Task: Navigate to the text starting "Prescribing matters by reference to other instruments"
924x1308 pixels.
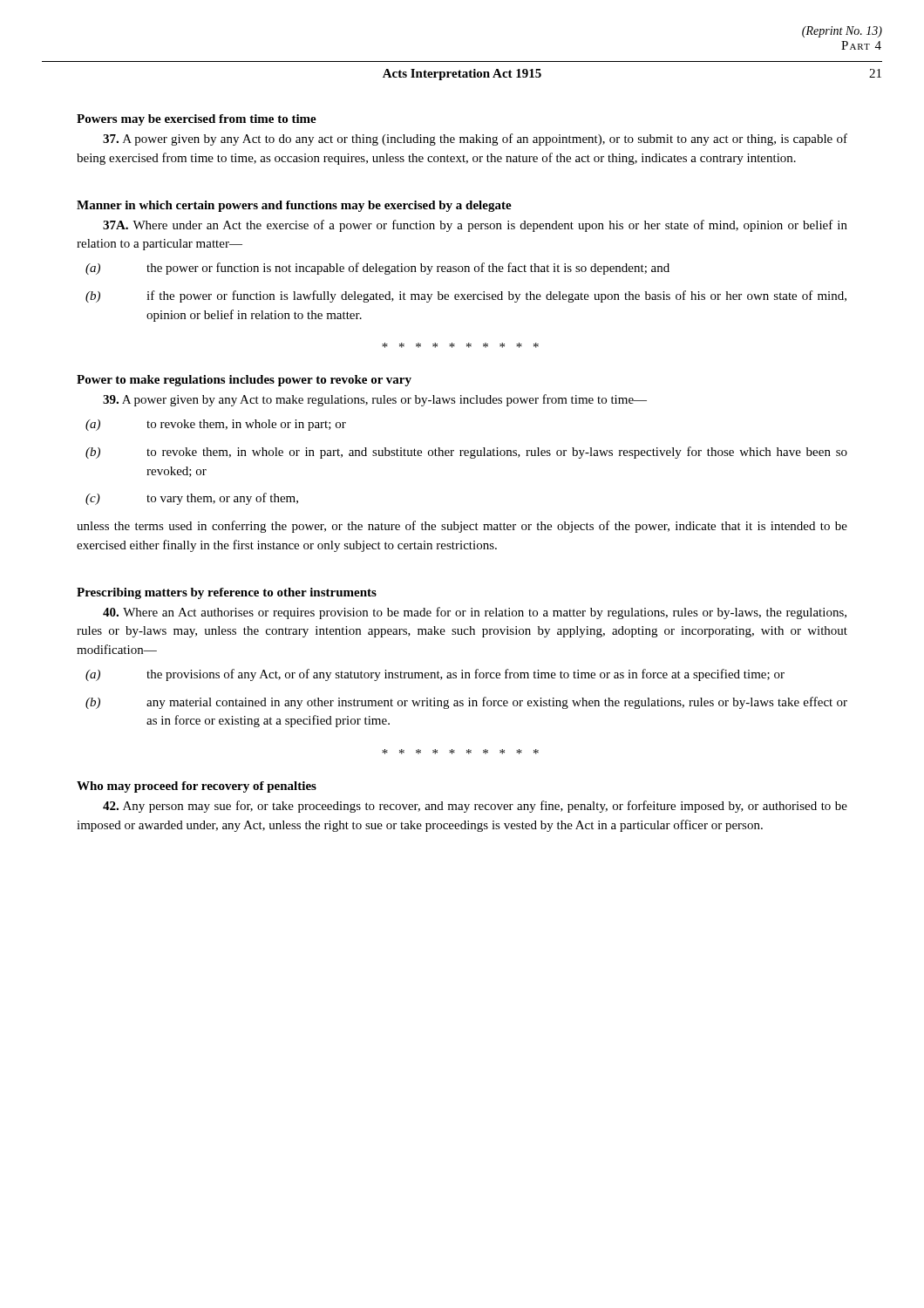Action: click(227, 592)
